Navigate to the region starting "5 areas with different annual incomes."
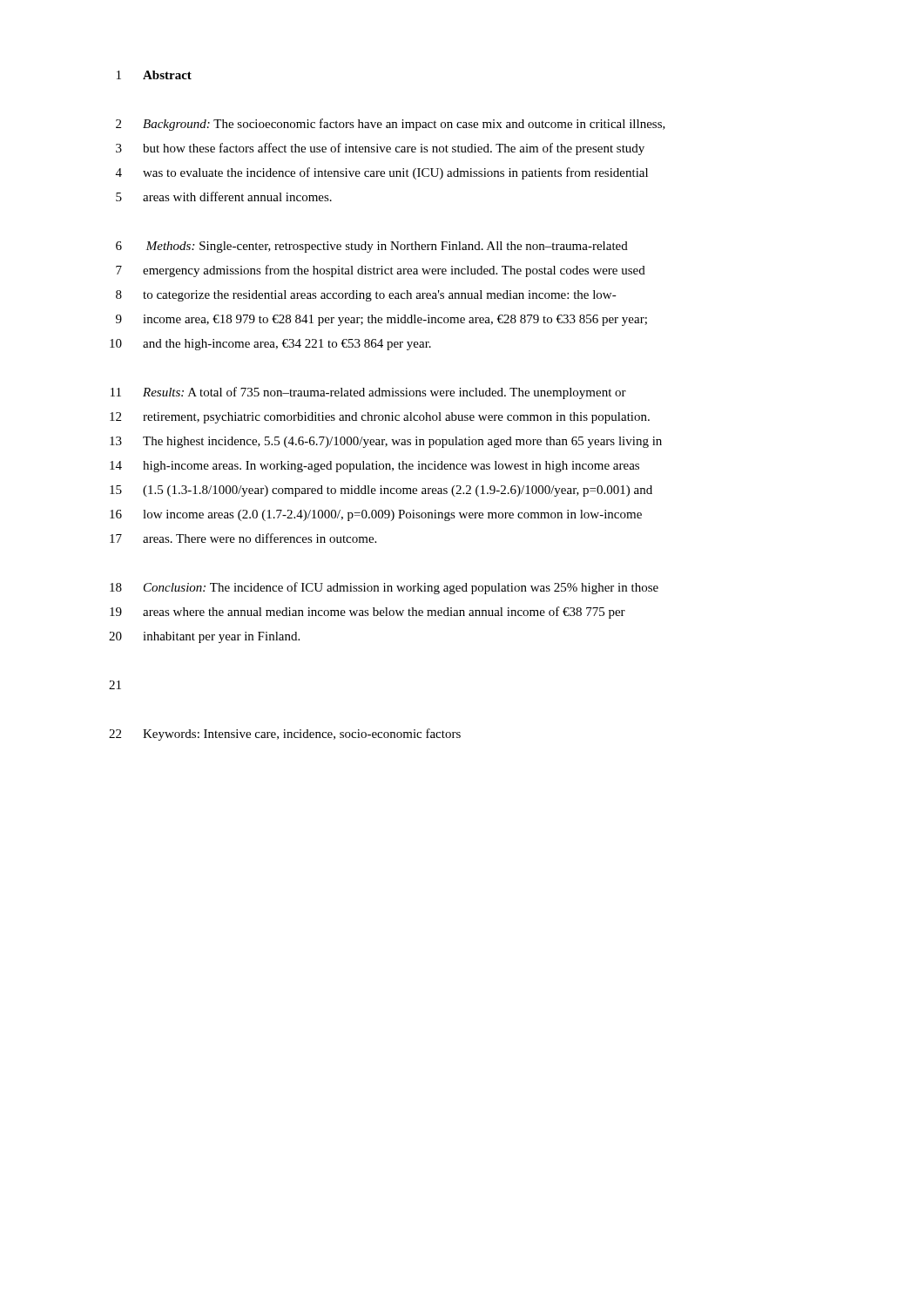The image size is (924, 1307). [x=224, y=196]
